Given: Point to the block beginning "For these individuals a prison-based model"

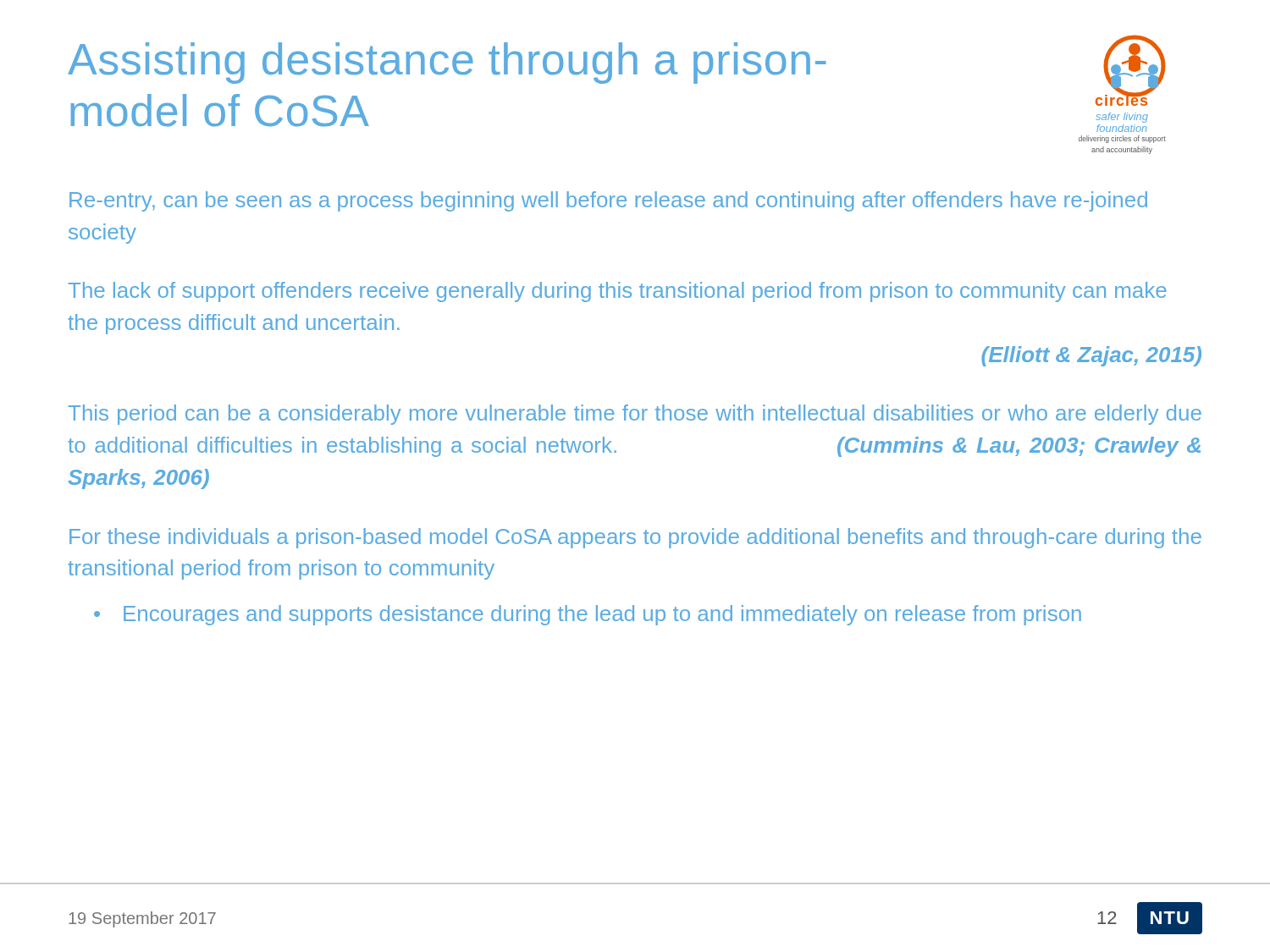Looking at the screenshot, I should click(635, 552).
